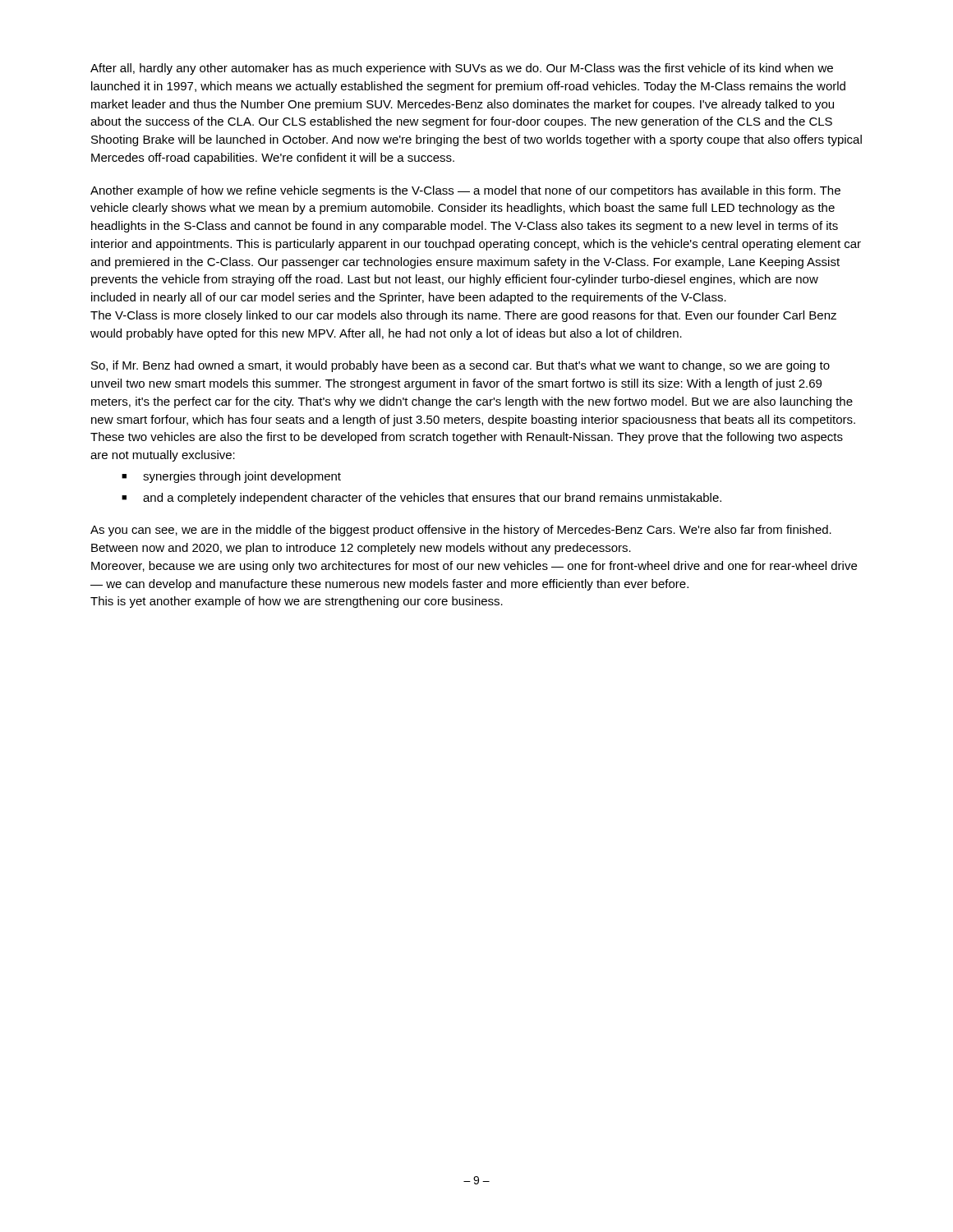Select the text block with the text "Another example of how we refine vehicle"
953x1232 pixels.
coord(476,261)
